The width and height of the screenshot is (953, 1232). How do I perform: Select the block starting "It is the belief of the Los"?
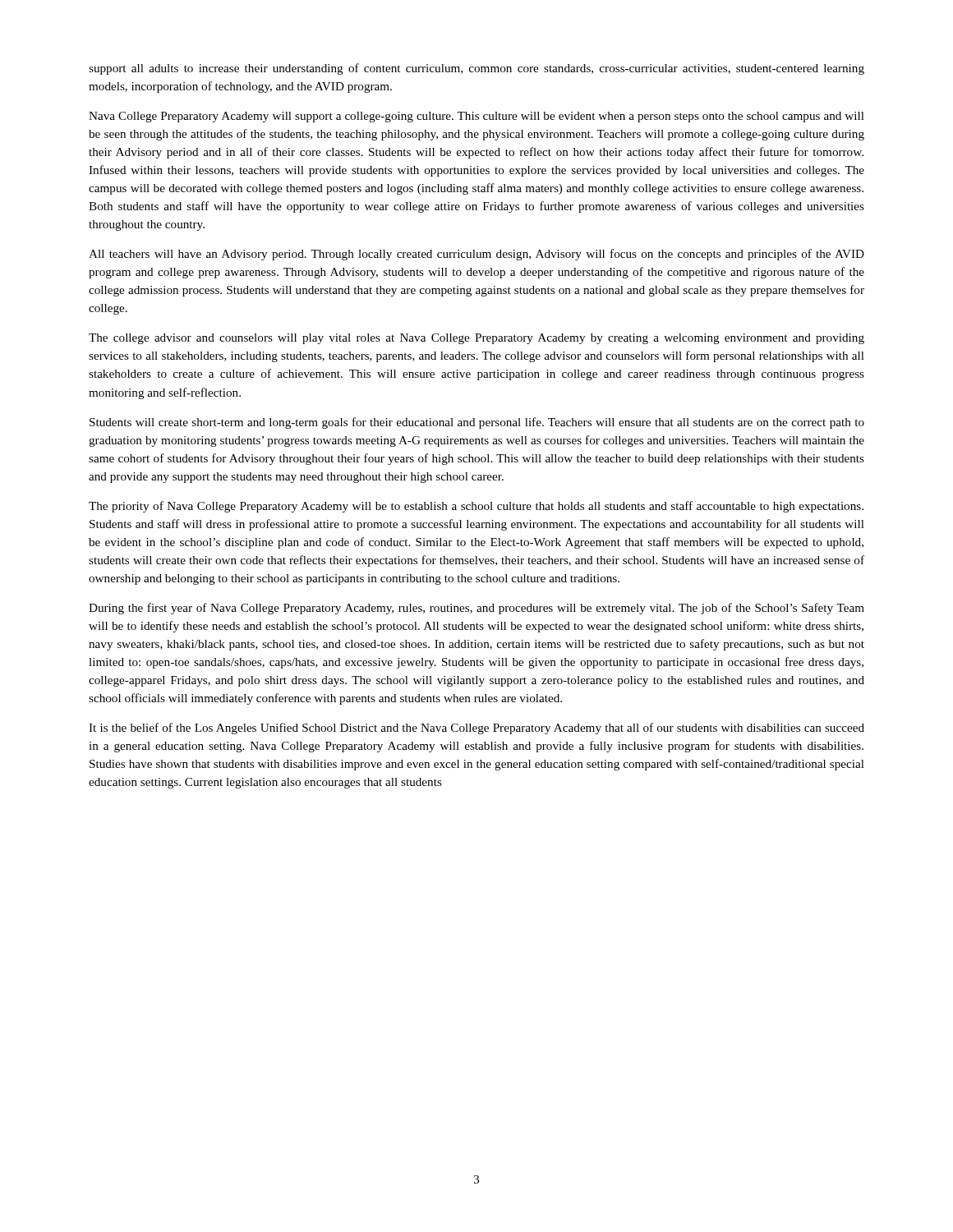point(476,754)
